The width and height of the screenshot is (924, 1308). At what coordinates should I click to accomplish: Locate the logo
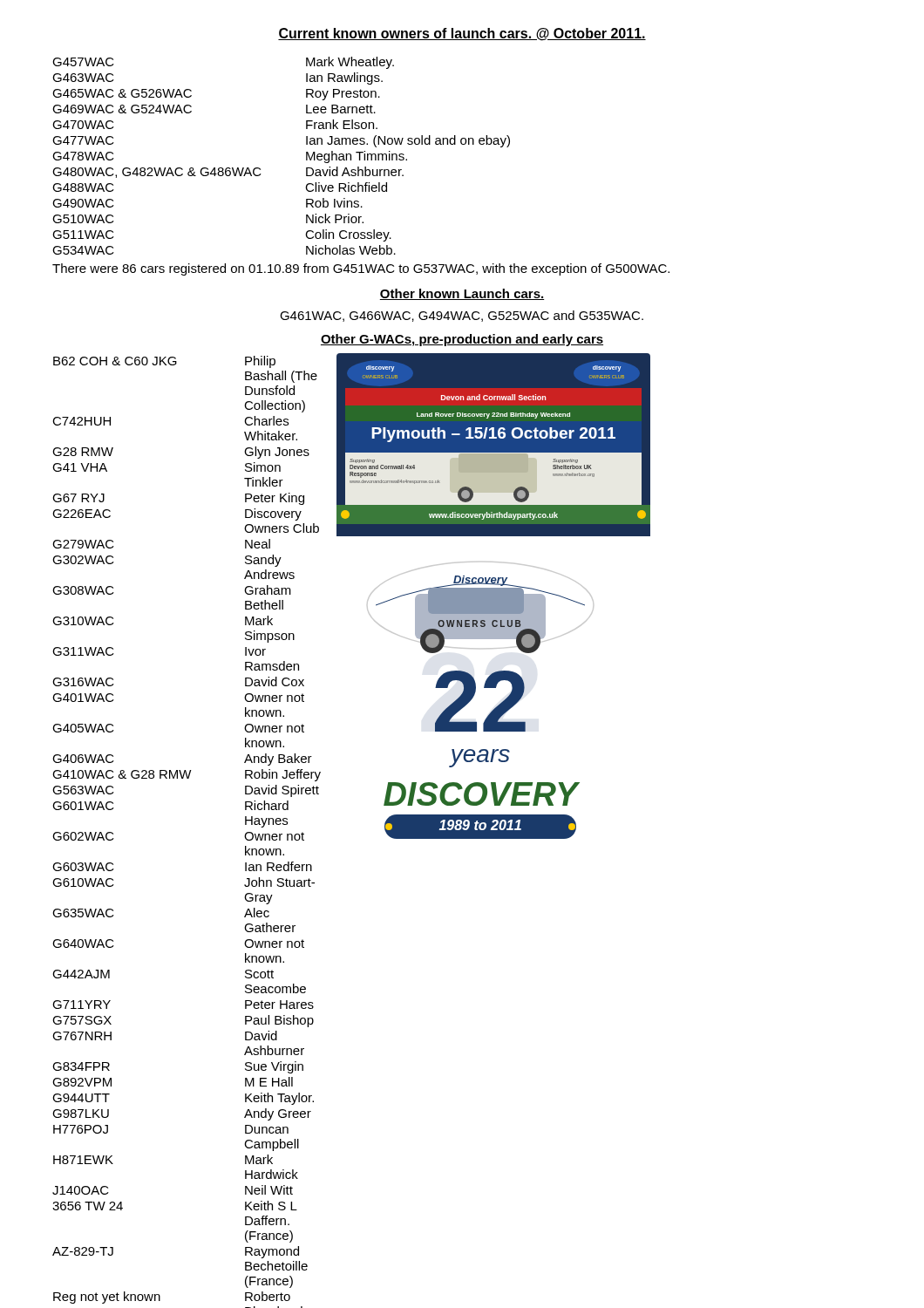[480, 710]
